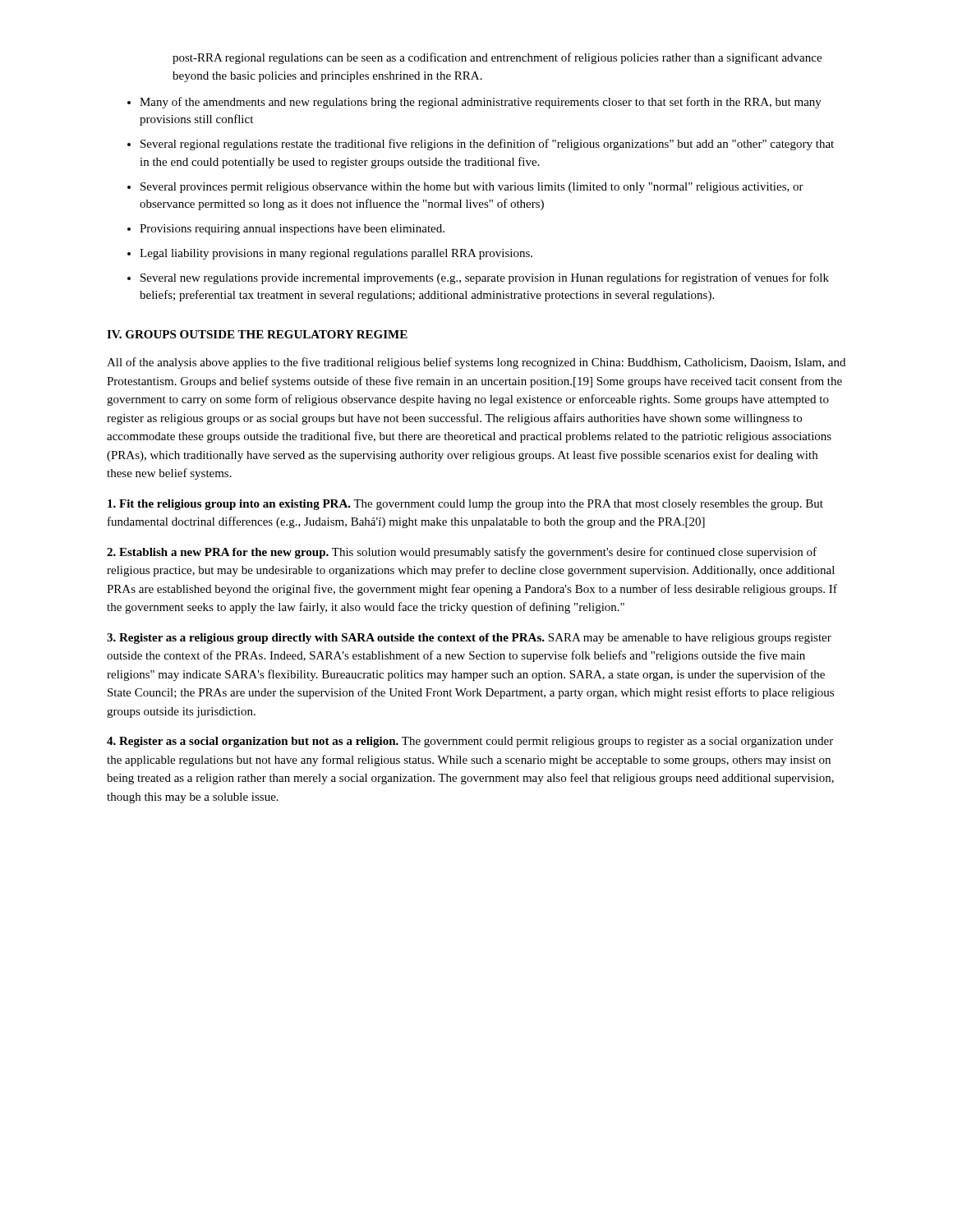Navigate to the text starting "Several provinces permit religious observance within the"
953x1232 pixels.
[493, 196]
